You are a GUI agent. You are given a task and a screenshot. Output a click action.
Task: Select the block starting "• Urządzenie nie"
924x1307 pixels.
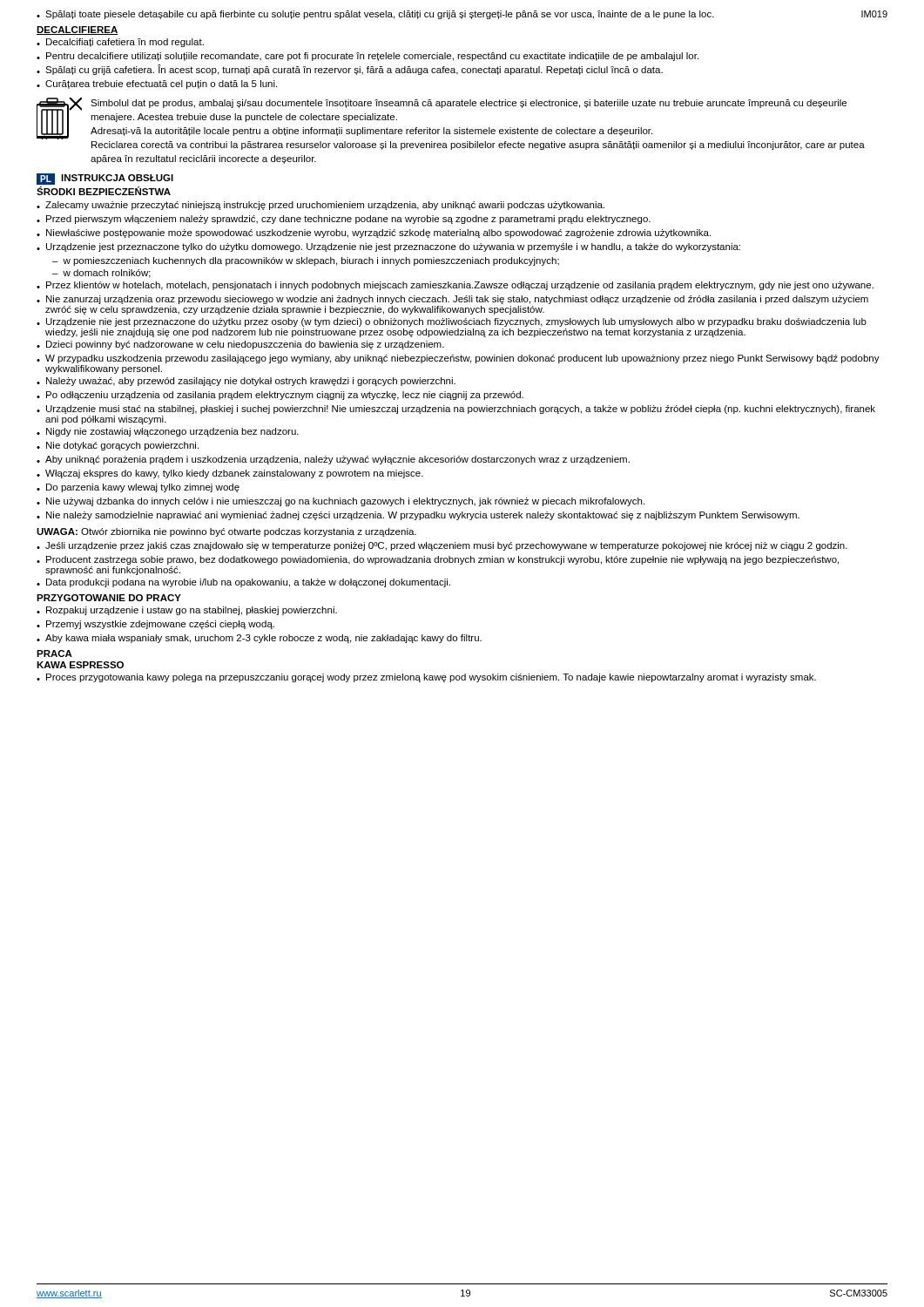[462, 327]
